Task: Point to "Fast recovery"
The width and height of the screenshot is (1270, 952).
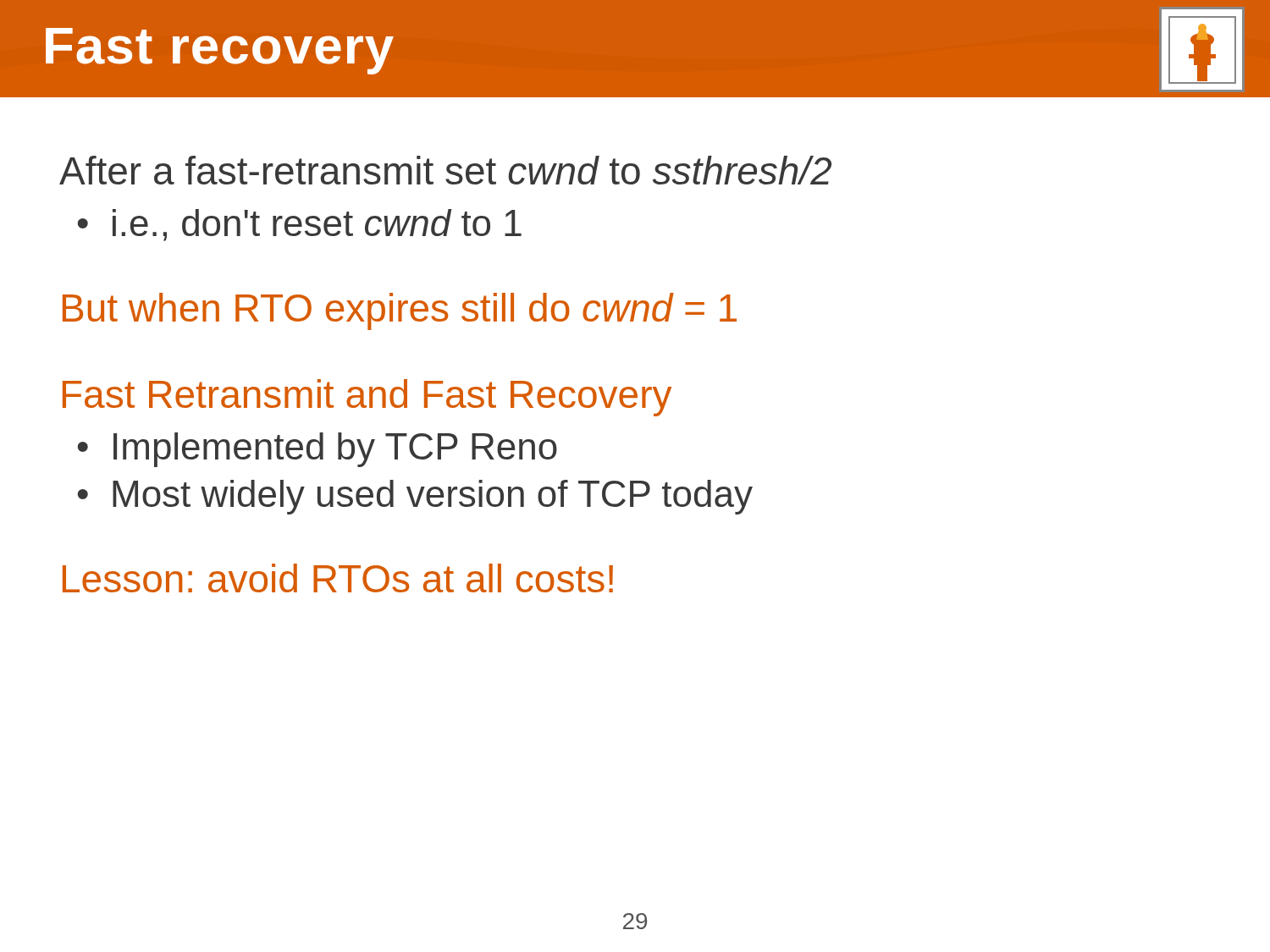Action: (x=219, y=45)
